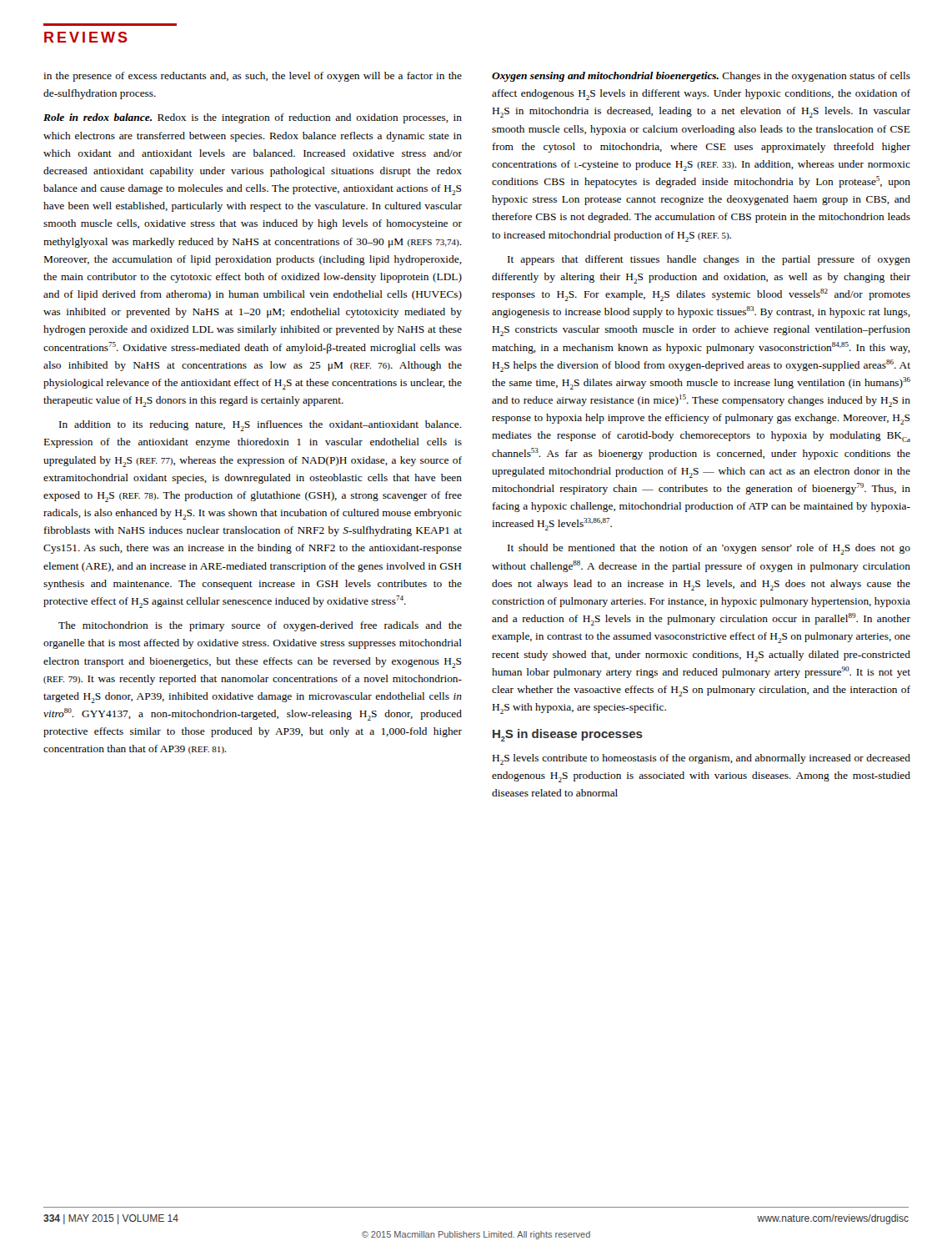Select the text block with the text "Role in redox"
The height and width of the screenshot is (1251, 952).
(253, 259)
